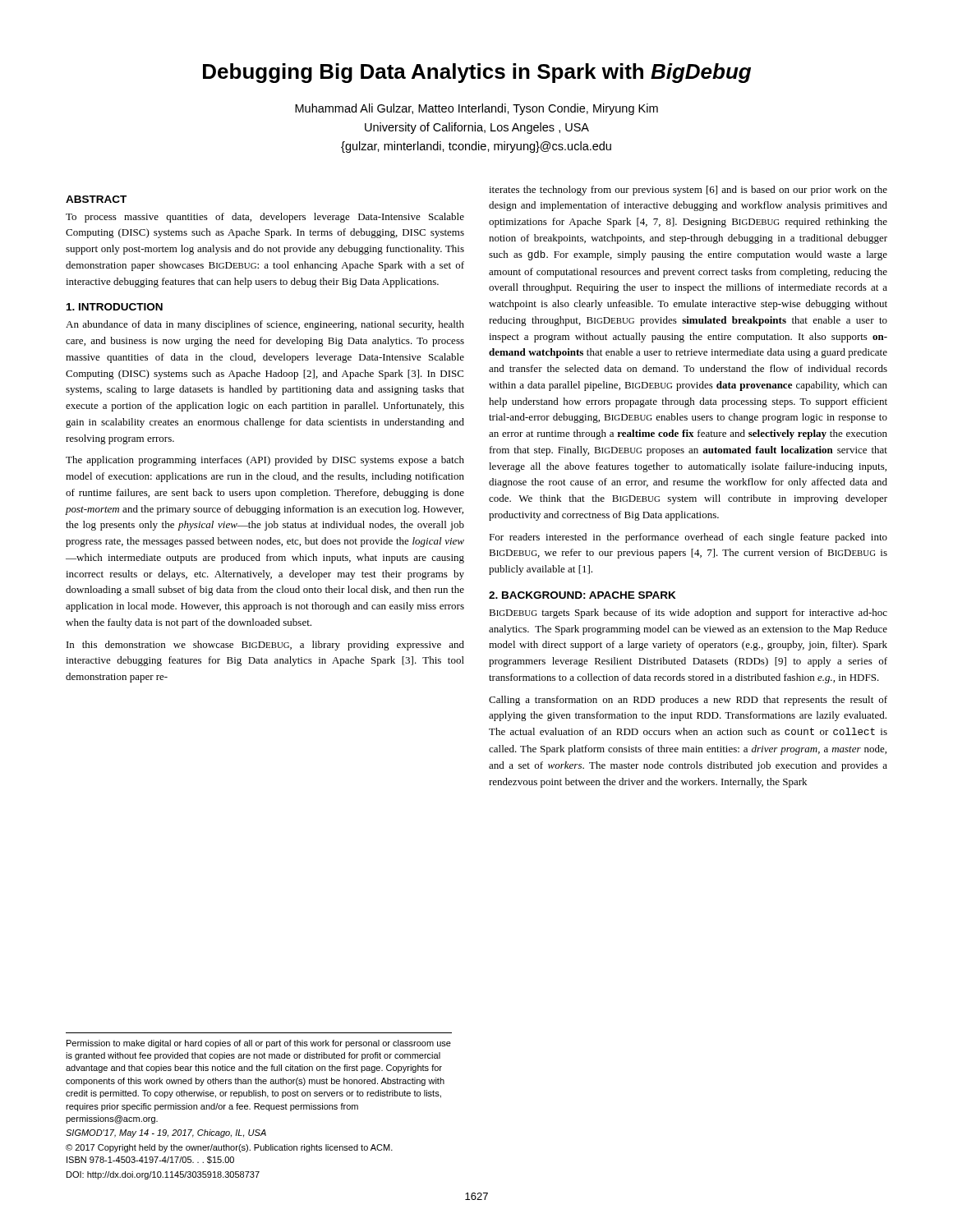Locate the region starting "To process massive quantities"

pos(265,249)
